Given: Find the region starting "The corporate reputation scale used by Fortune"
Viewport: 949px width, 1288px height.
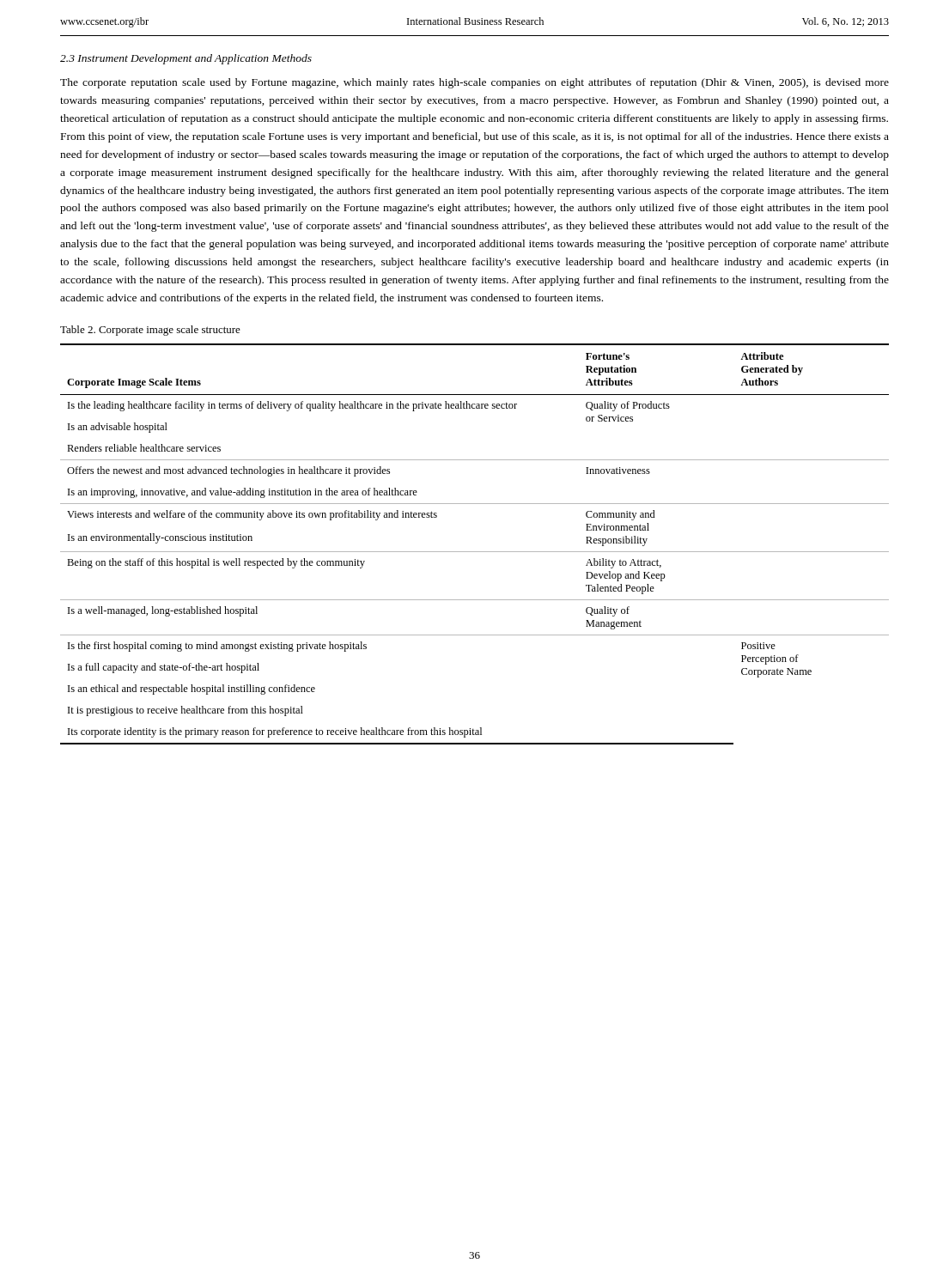Looking at the screenshot, I should 474,190.
